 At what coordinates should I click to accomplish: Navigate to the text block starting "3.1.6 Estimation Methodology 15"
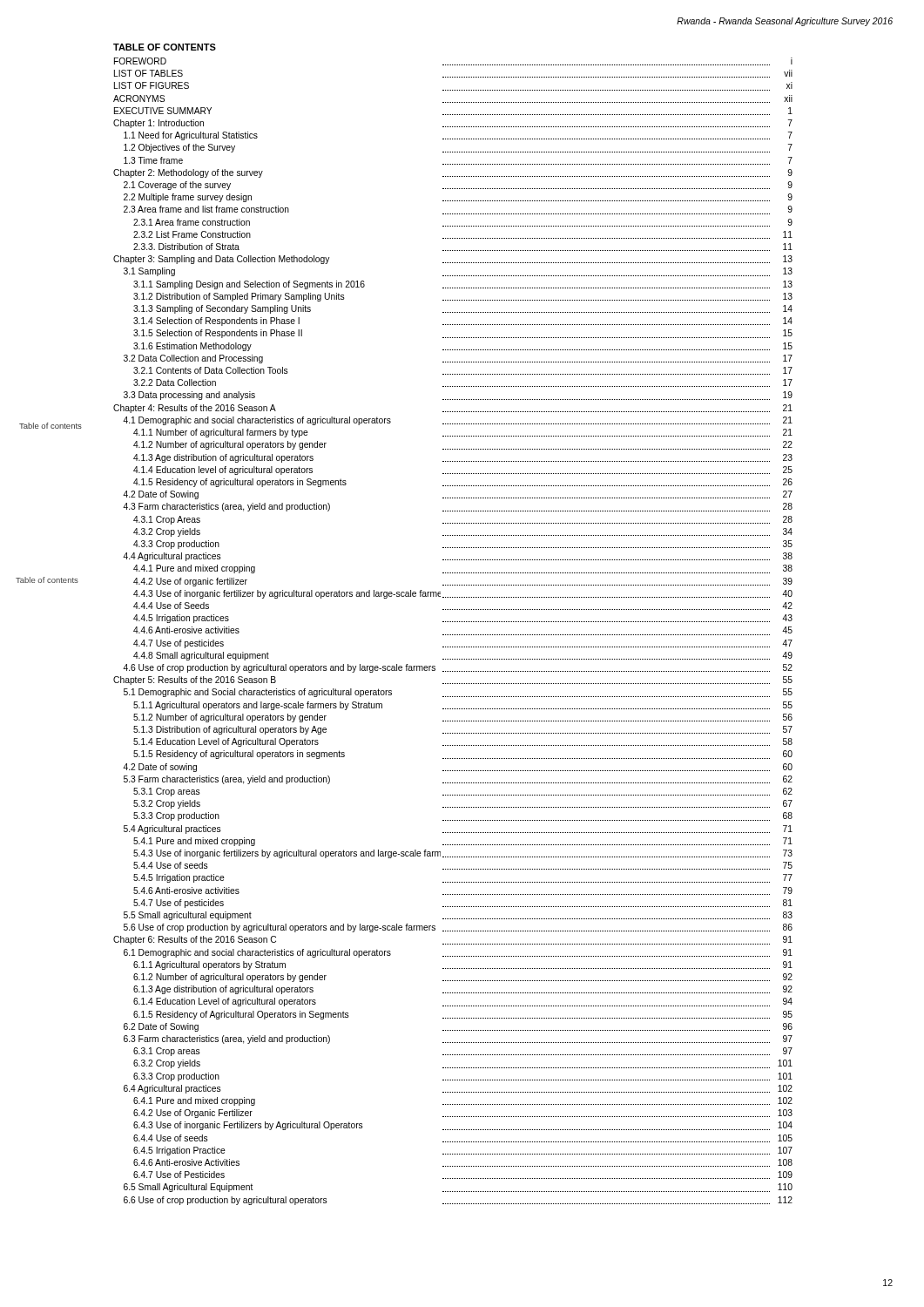453,347
